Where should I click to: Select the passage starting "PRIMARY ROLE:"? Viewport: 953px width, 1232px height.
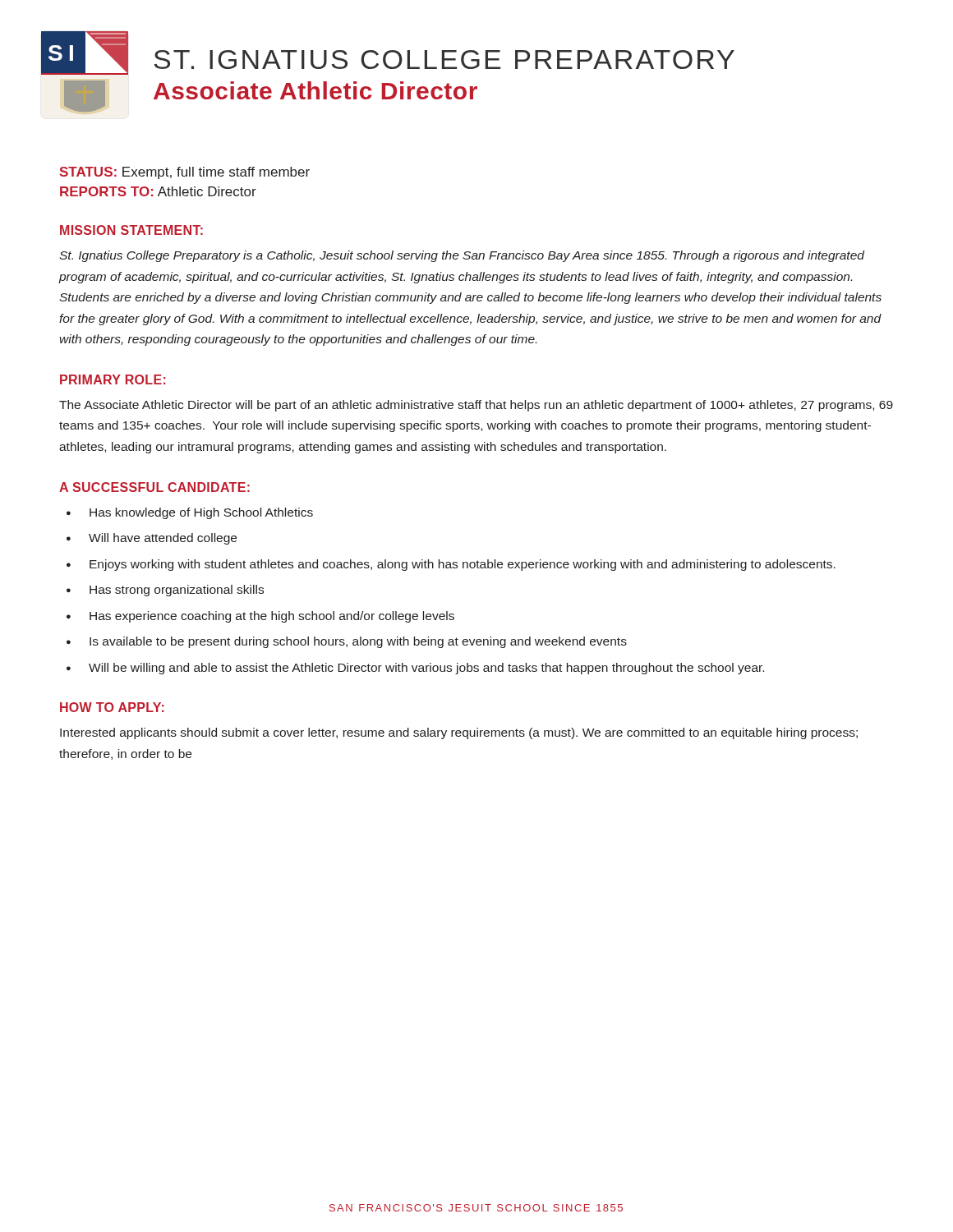(113, 380)
